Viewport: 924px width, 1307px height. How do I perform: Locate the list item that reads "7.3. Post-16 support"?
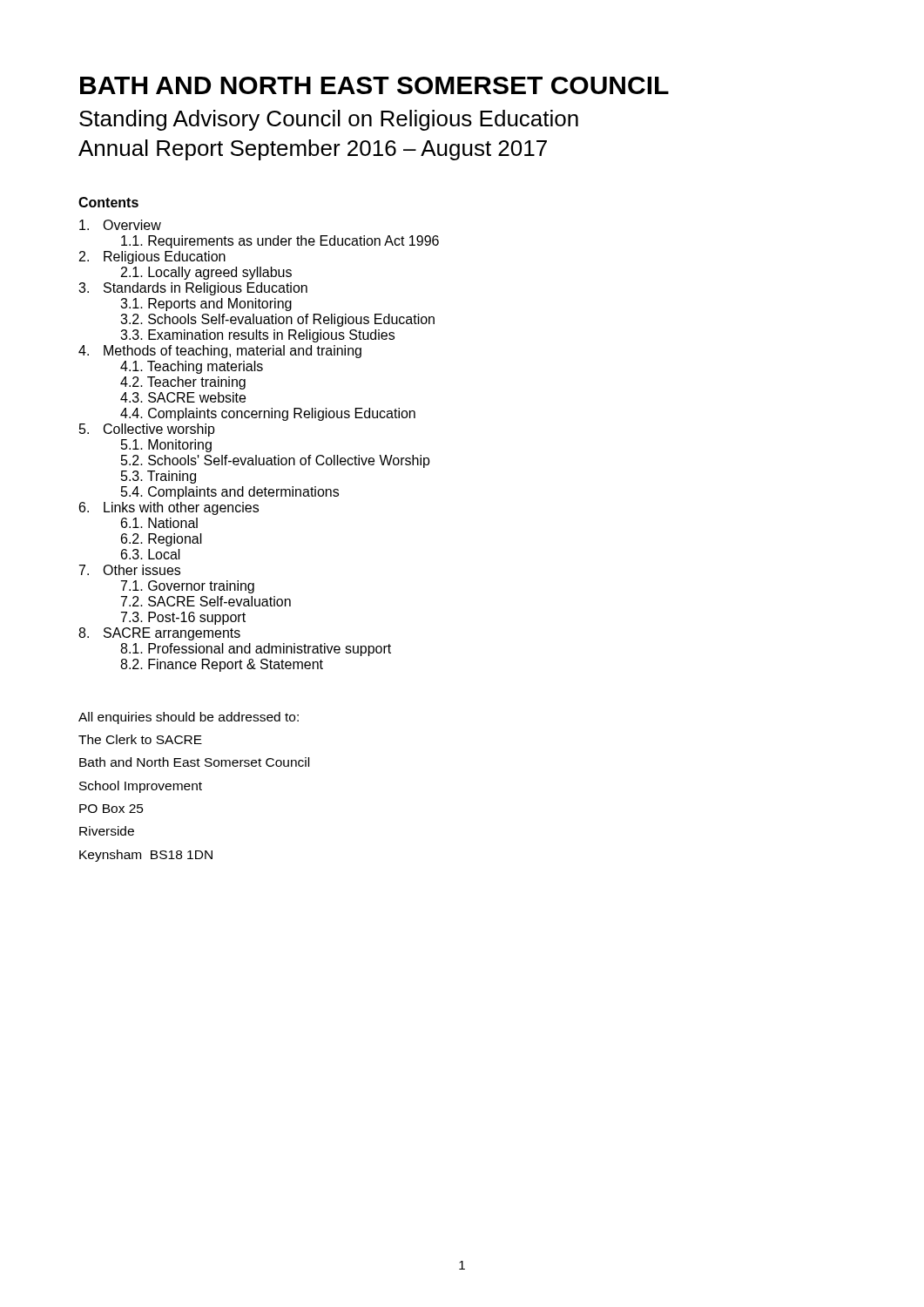point(183,617)
